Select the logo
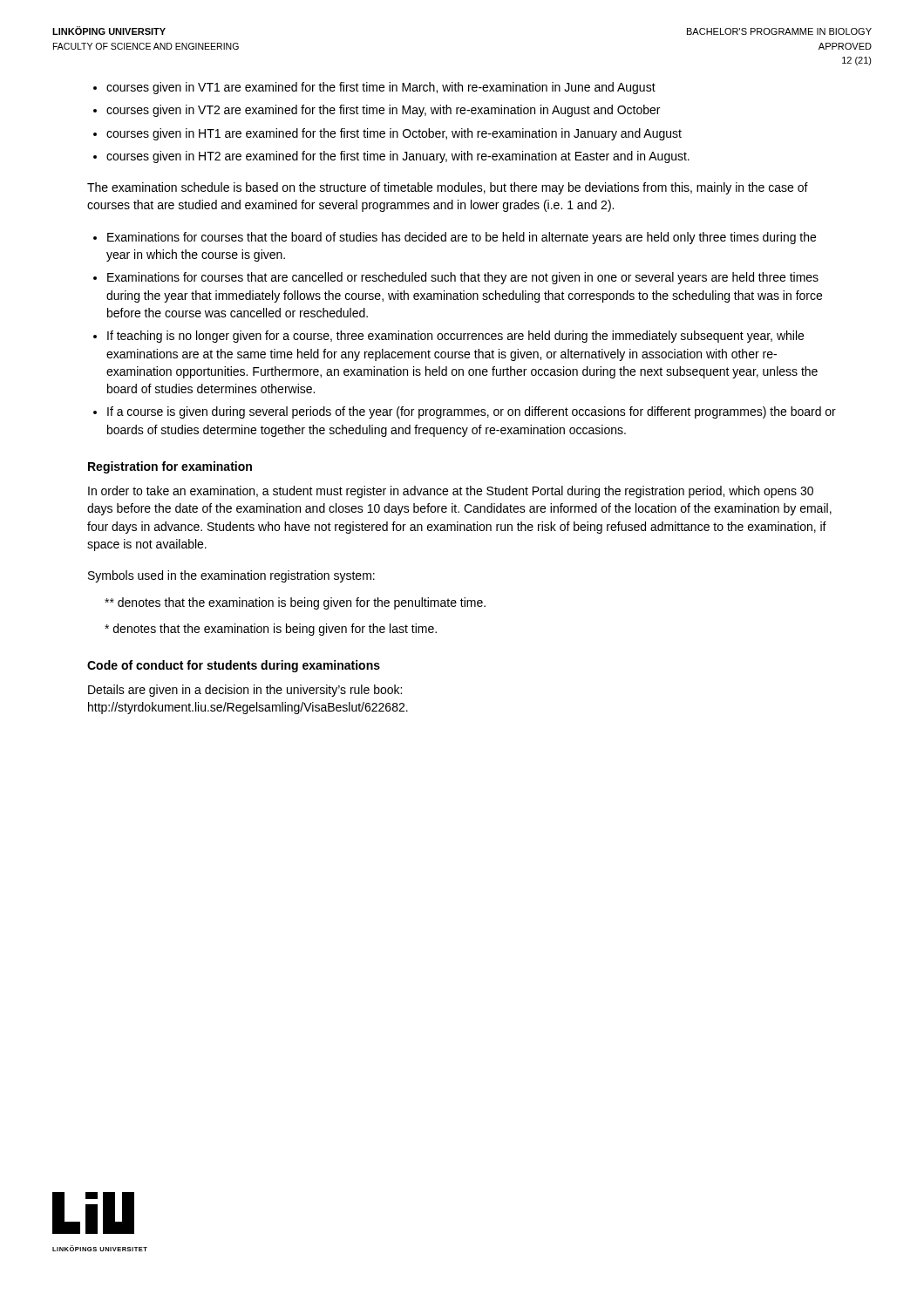 click(x=100, y=1228)
